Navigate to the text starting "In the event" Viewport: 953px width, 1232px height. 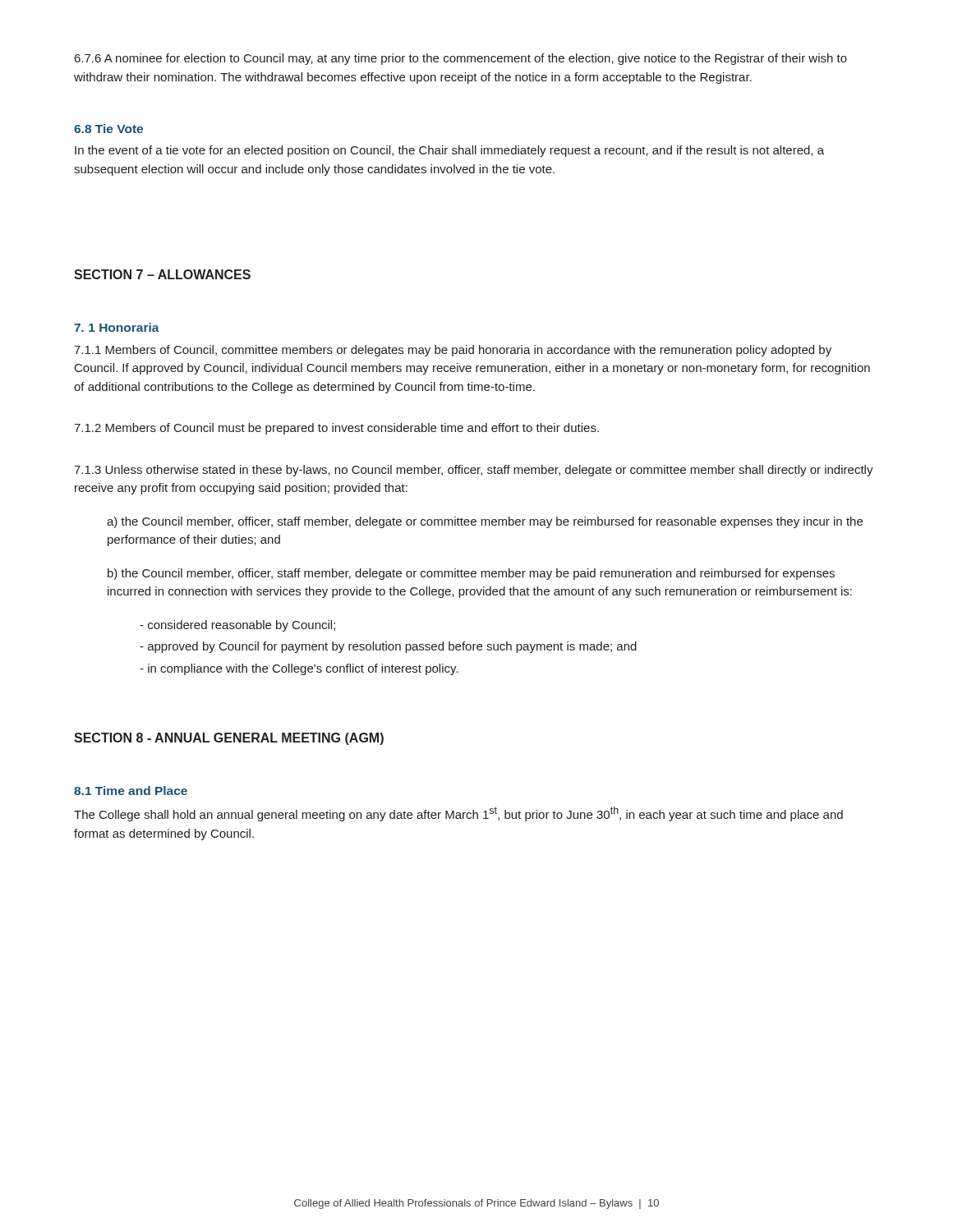click(x=476, y=160)
